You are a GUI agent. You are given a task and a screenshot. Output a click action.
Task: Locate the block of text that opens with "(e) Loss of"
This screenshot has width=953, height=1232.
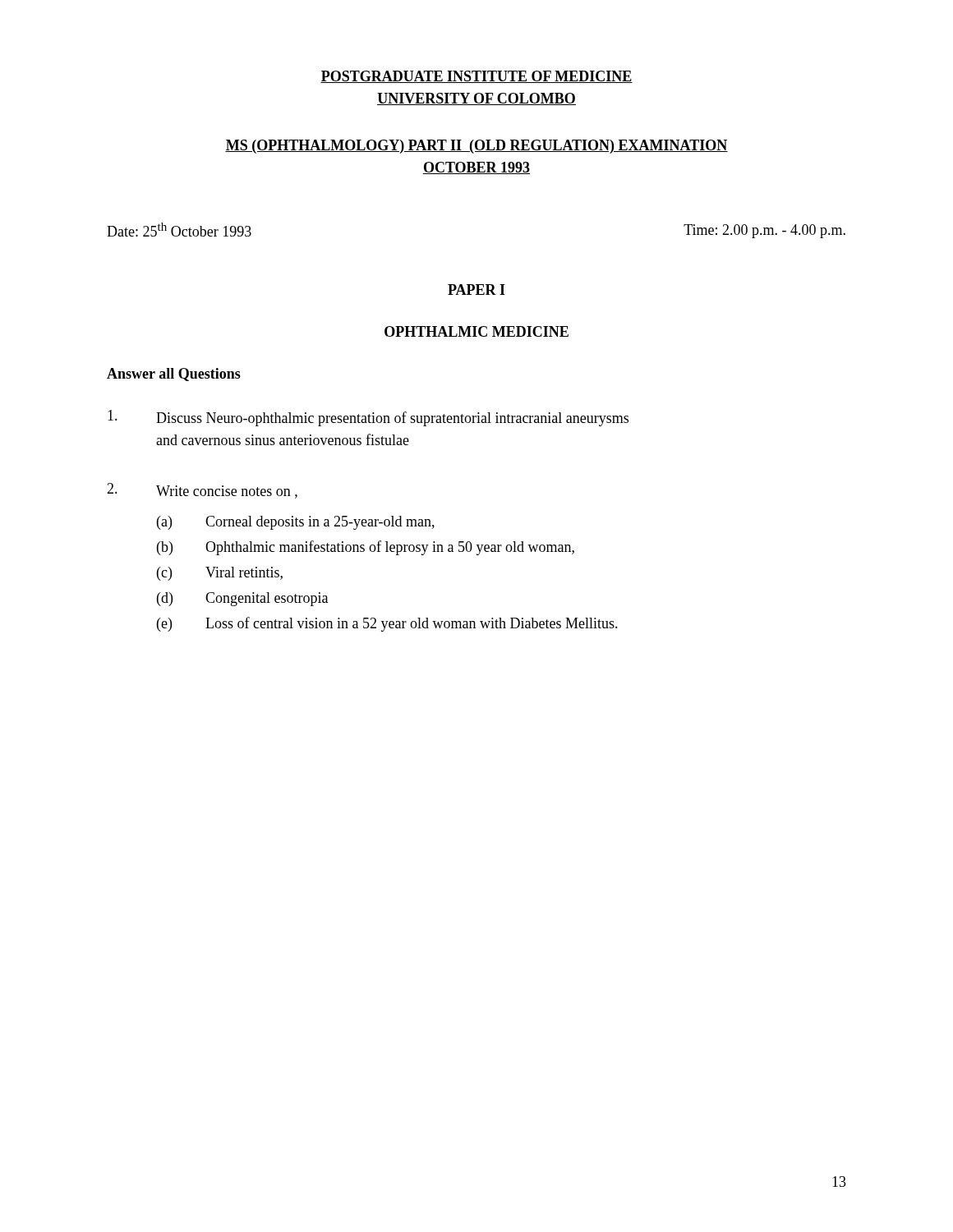pos(387,624)
